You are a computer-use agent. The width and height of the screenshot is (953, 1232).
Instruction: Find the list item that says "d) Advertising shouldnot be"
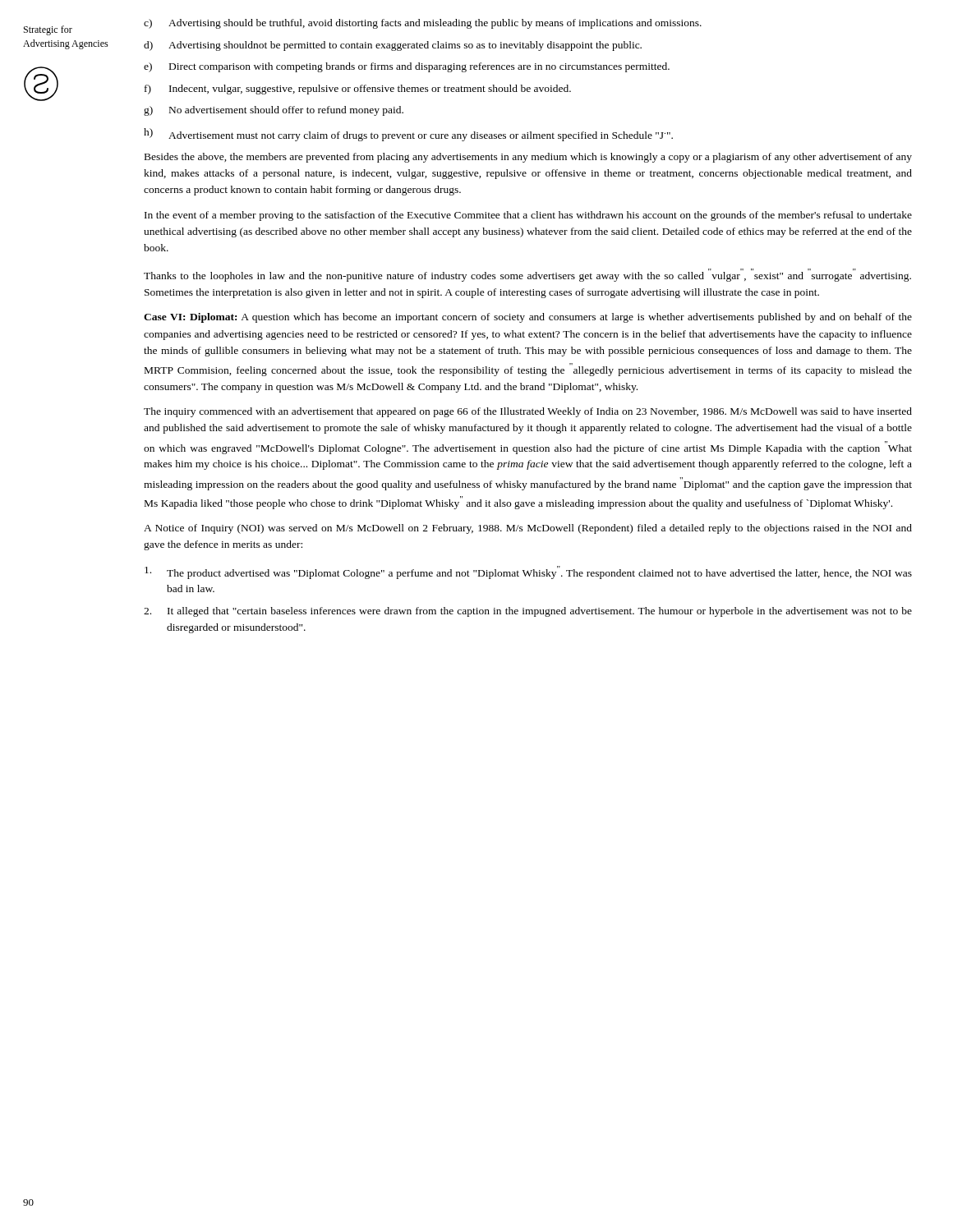[528, 45]
